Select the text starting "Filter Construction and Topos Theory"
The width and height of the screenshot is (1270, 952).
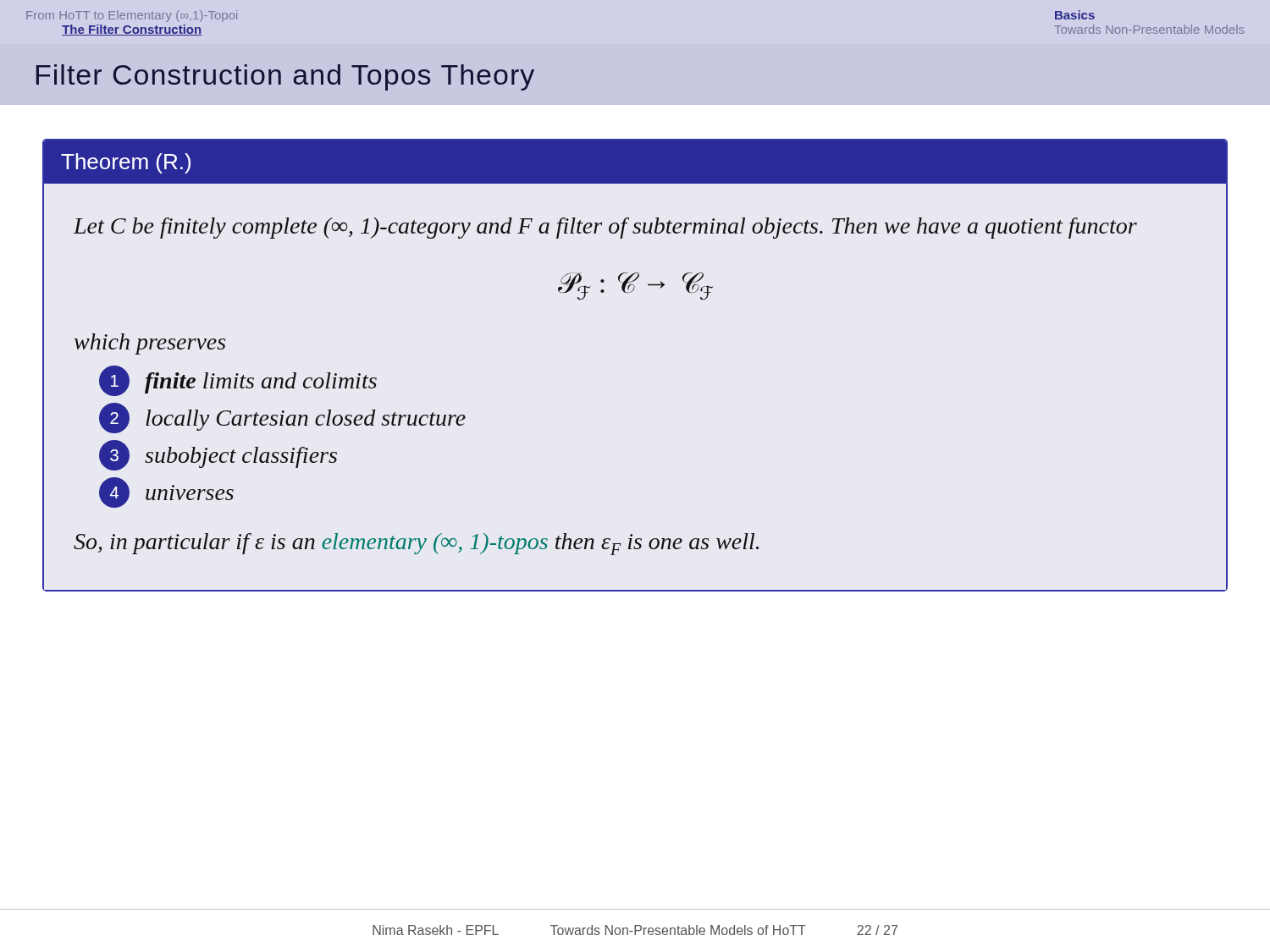[x=285, y=74]
